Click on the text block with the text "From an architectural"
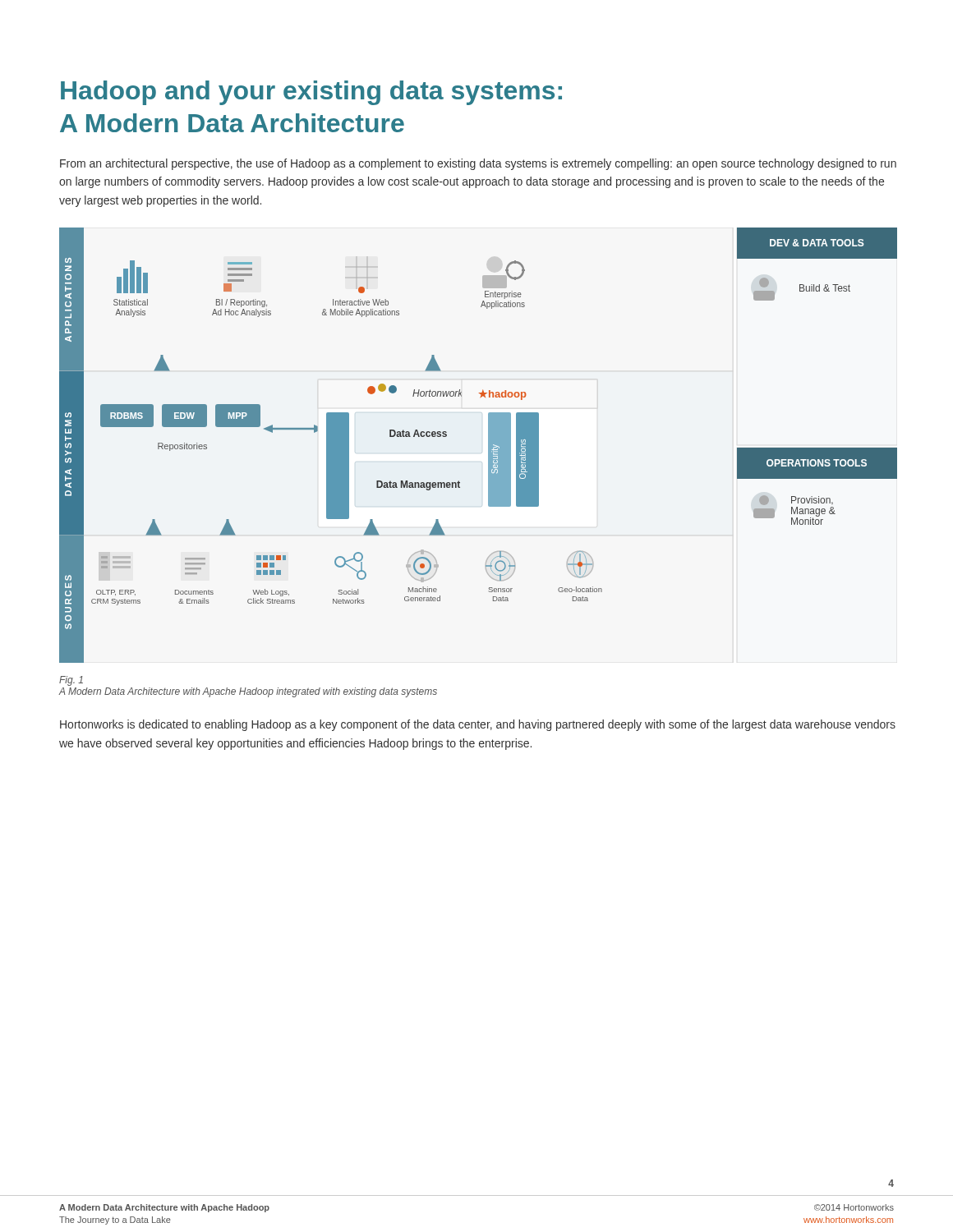 [x=478, y=182]
